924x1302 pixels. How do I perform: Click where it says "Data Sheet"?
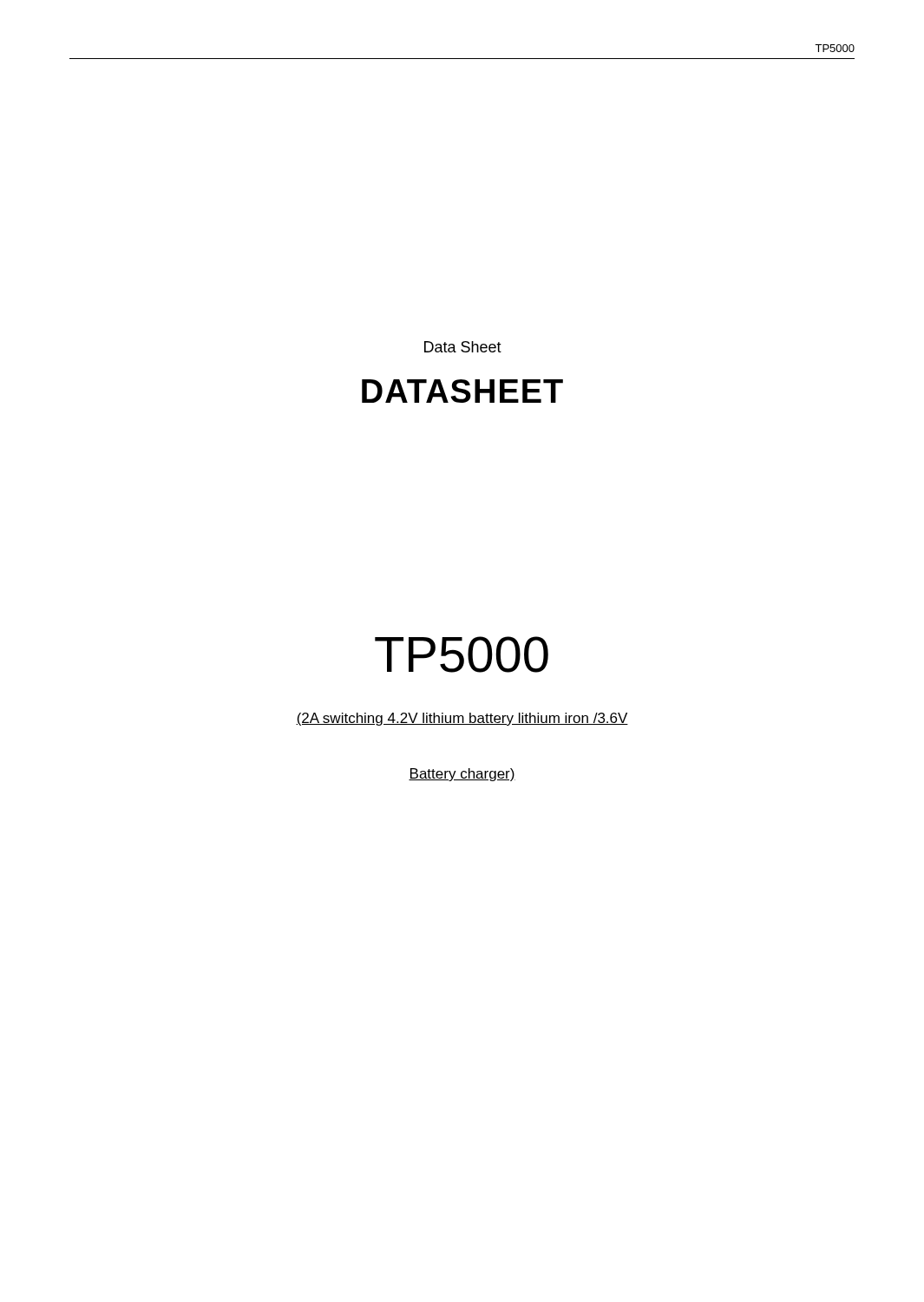[462, 347]
